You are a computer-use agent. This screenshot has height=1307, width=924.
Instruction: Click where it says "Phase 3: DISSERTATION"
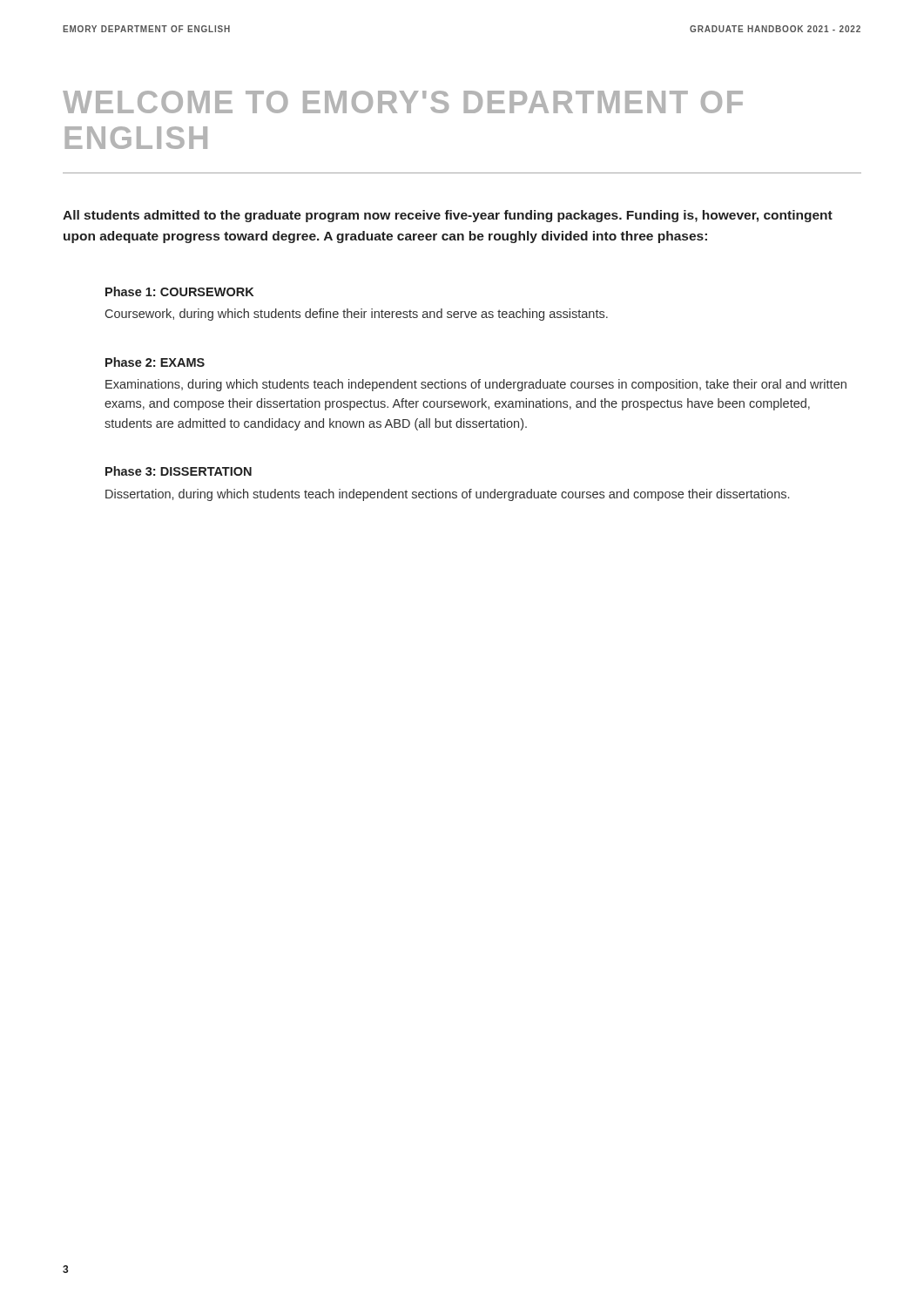pos(179,471)
